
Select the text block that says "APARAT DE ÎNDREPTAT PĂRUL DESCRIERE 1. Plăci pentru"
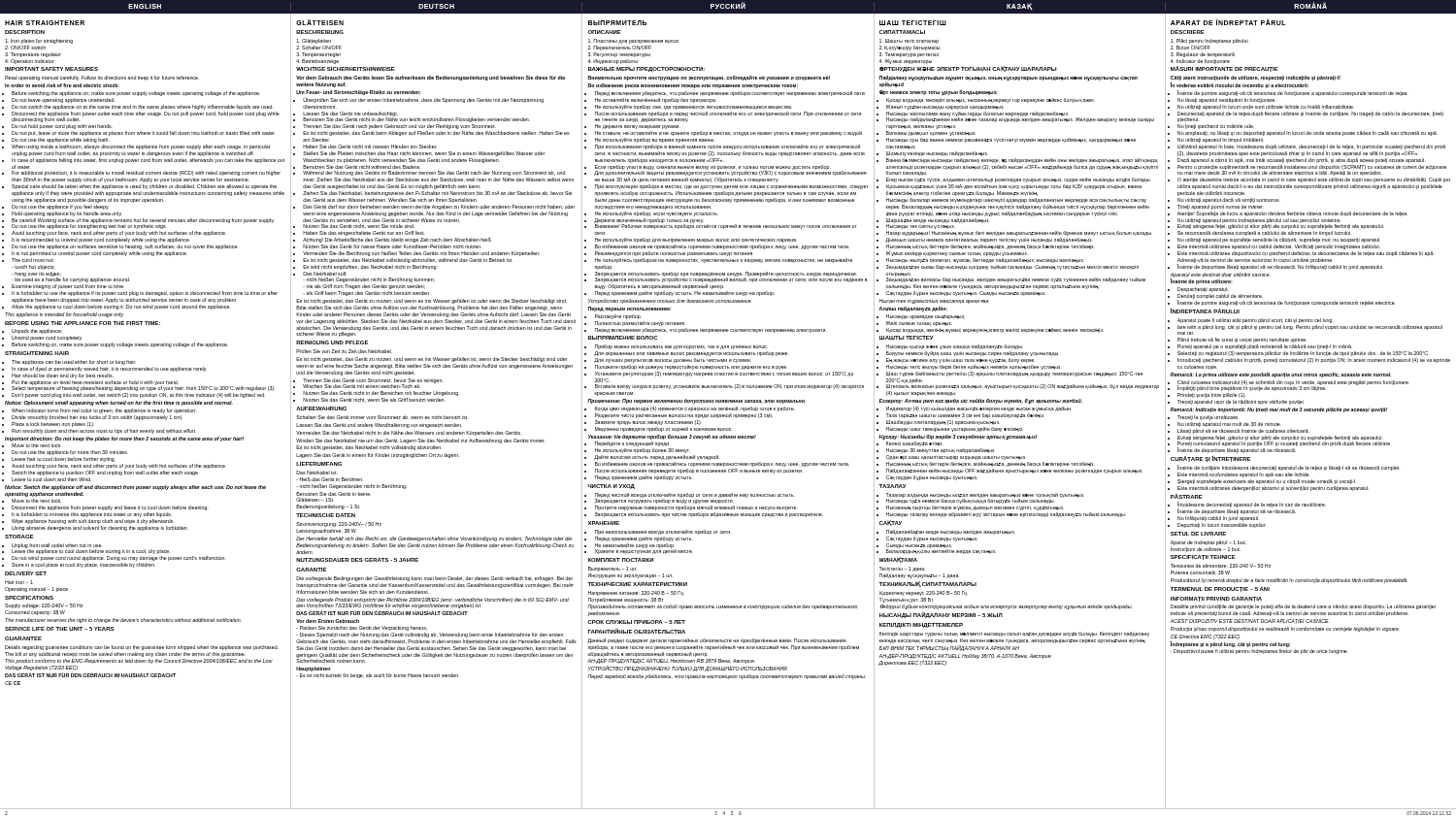pyautogui.click(x=1311, y=336)
